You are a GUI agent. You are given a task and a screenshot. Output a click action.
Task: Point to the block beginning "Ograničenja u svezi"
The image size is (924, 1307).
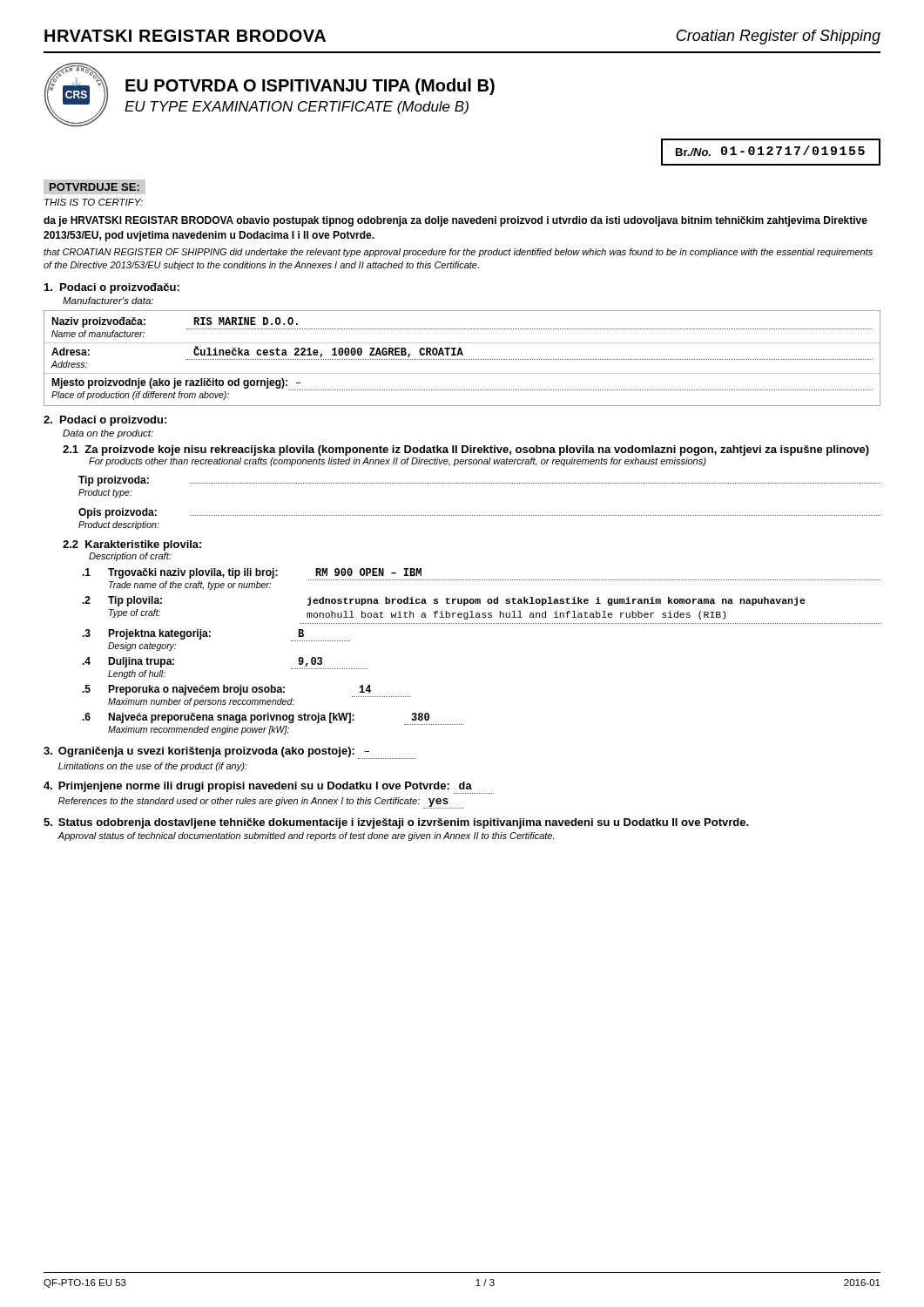(230, 758)
